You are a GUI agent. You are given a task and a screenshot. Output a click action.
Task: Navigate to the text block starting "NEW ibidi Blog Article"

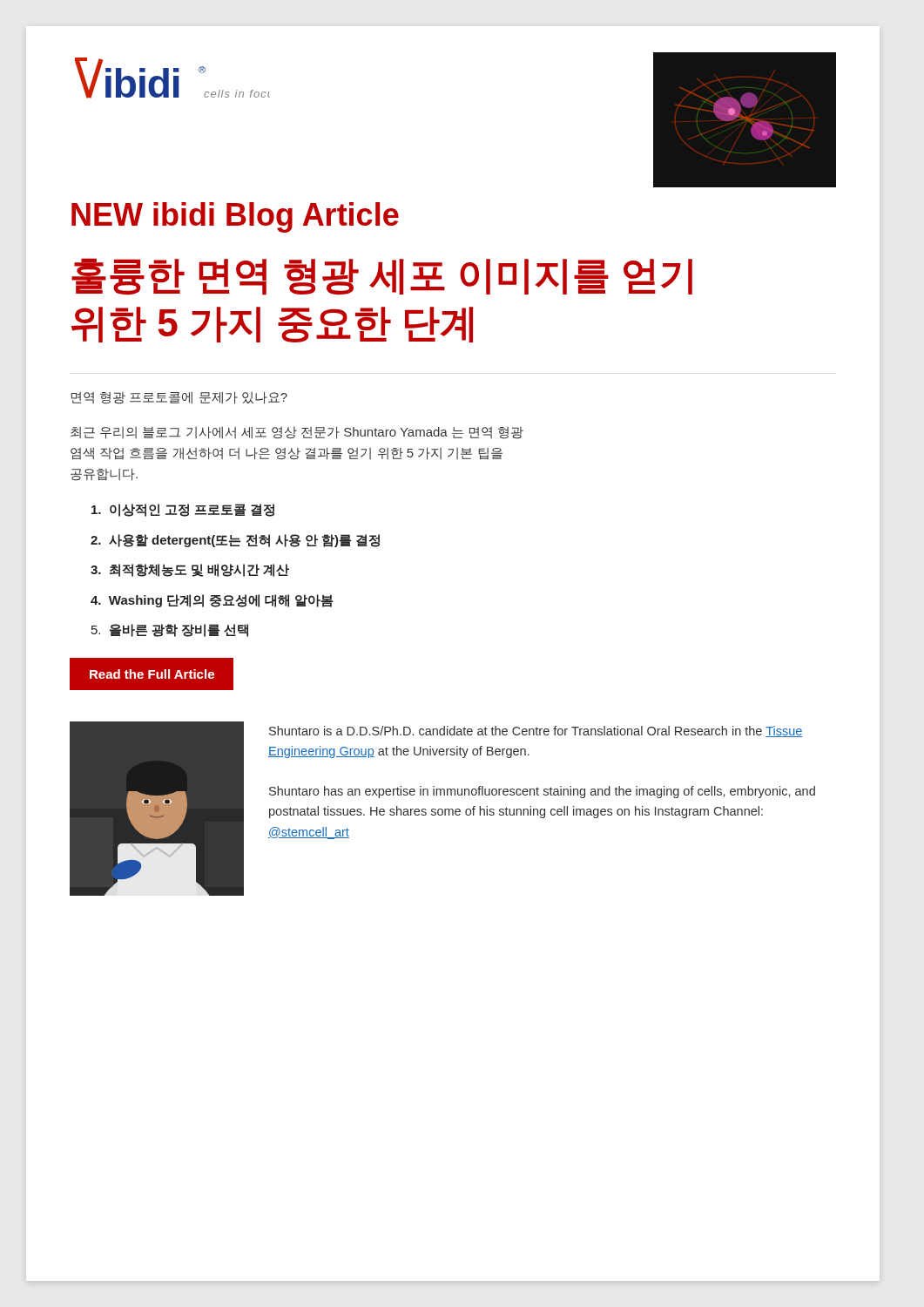235,215
